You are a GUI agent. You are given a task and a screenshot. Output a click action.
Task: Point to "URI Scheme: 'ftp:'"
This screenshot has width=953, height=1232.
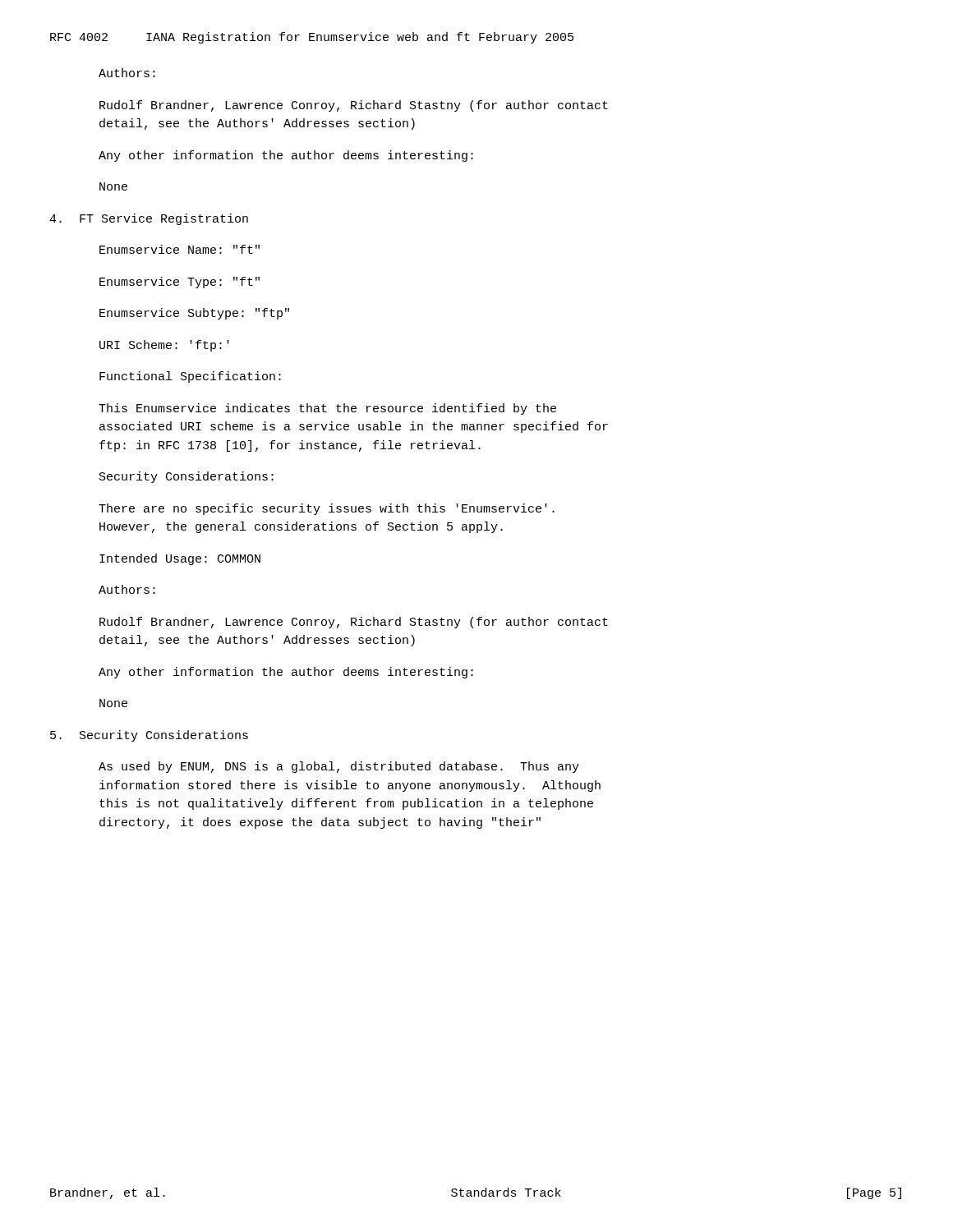tap(165, 346)
